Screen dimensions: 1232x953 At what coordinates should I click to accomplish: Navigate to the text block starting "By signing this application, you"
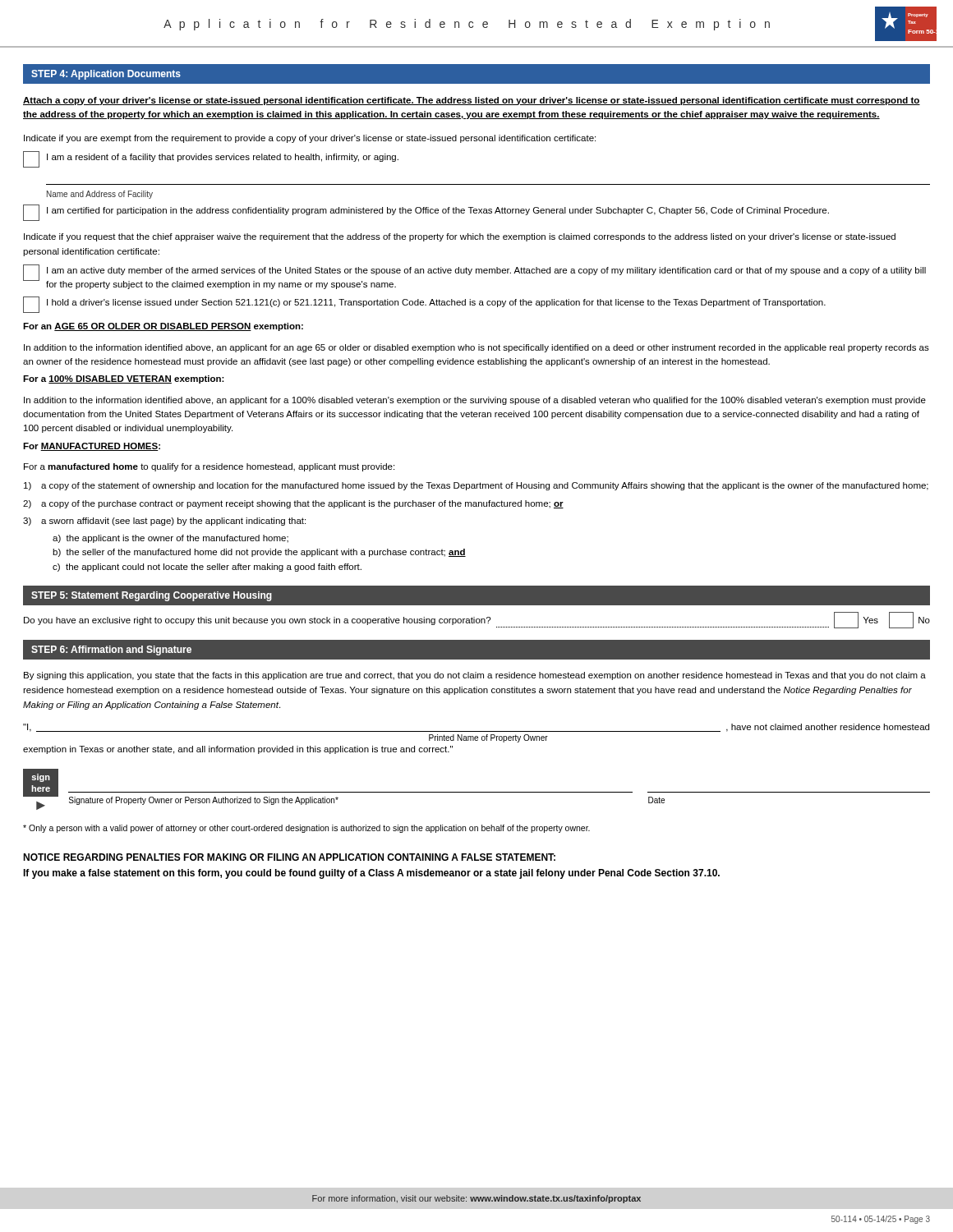coord(476,691)
